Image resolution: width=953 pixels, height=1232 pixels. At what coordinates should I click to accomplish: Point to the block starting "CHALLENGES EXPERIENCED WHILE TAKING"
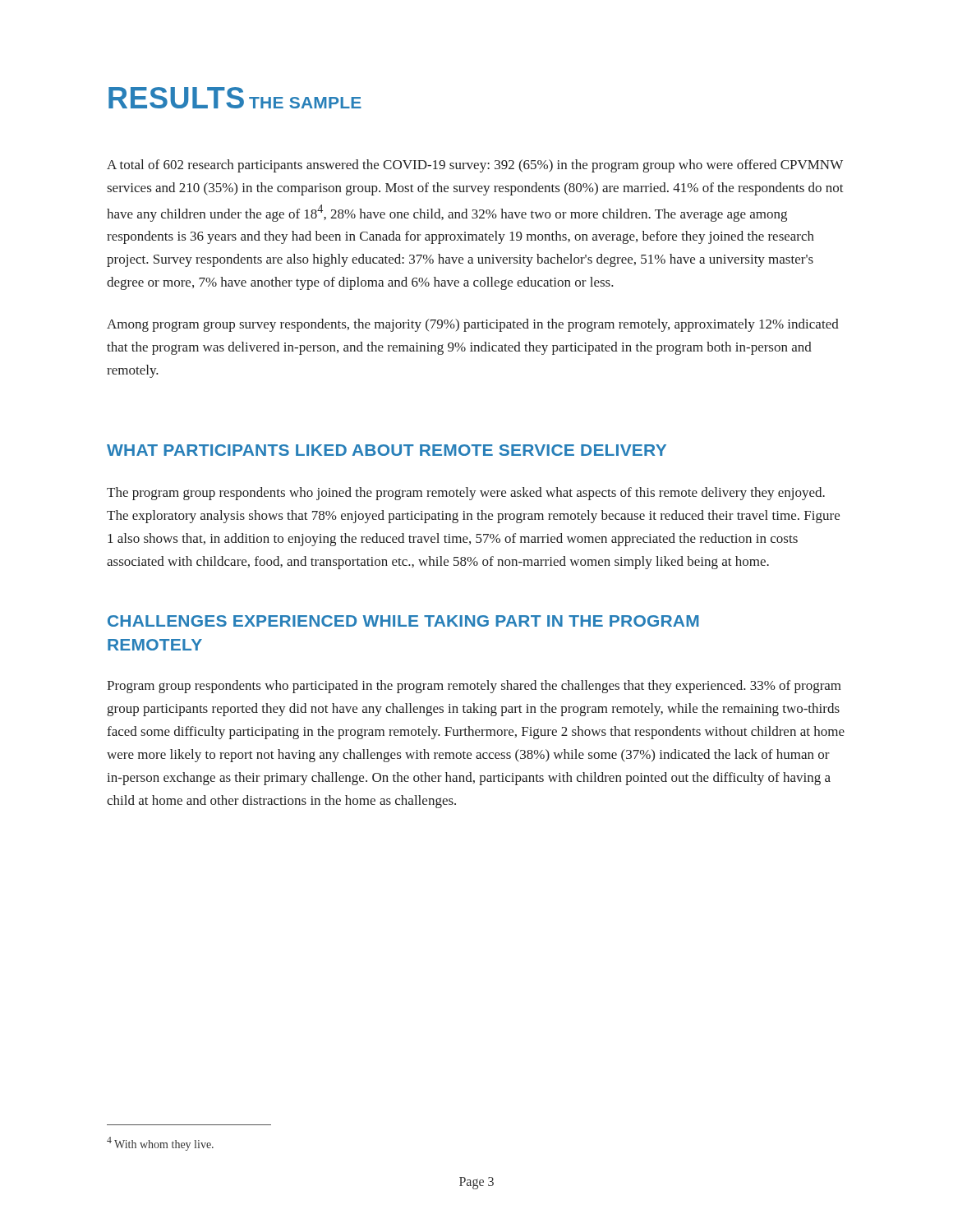pos(476,633)
